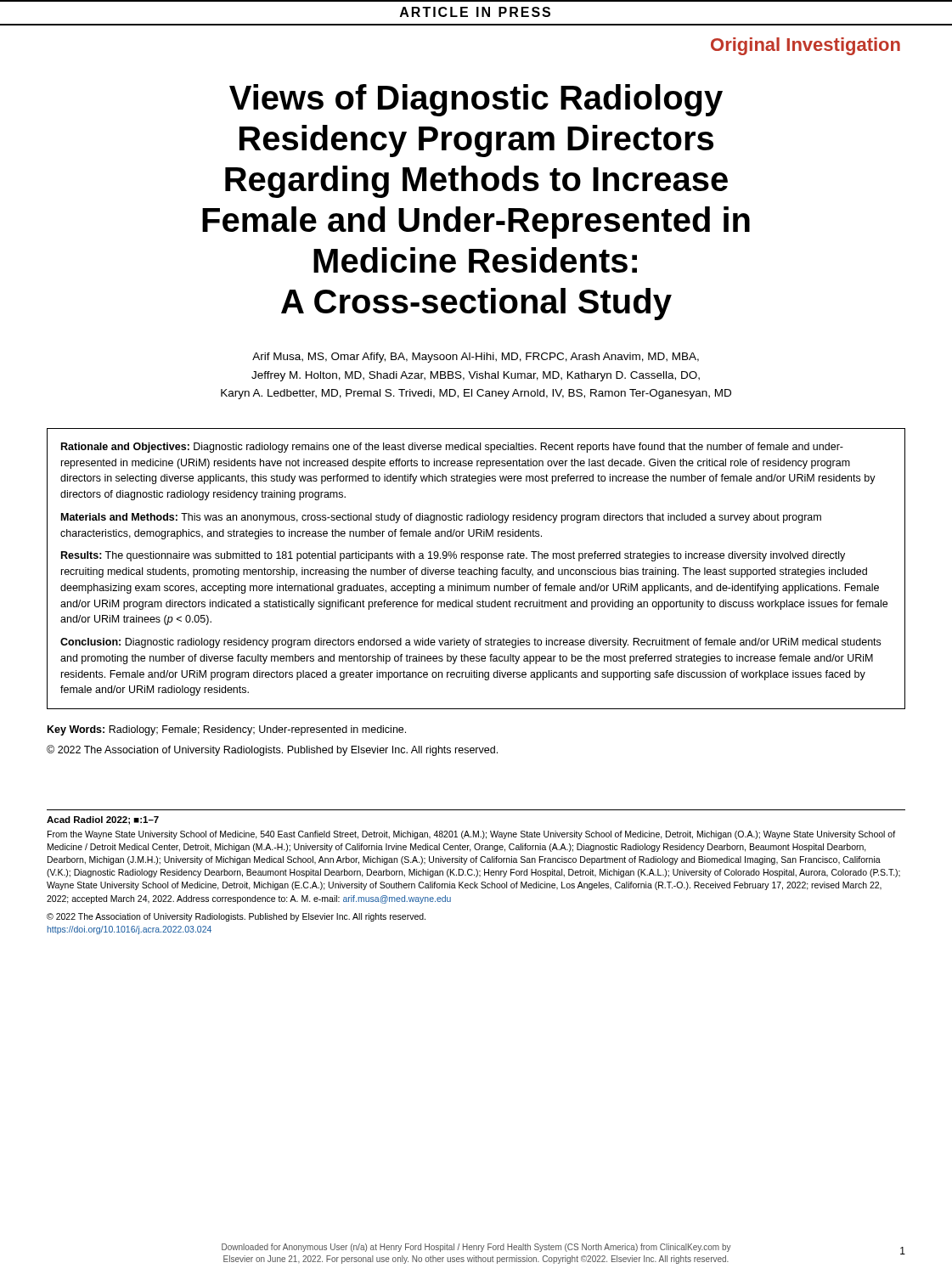The image size is (952, 1274).
Task: Locate the footnote with the text "© 2022 The Association"
Action: point(237,923)
